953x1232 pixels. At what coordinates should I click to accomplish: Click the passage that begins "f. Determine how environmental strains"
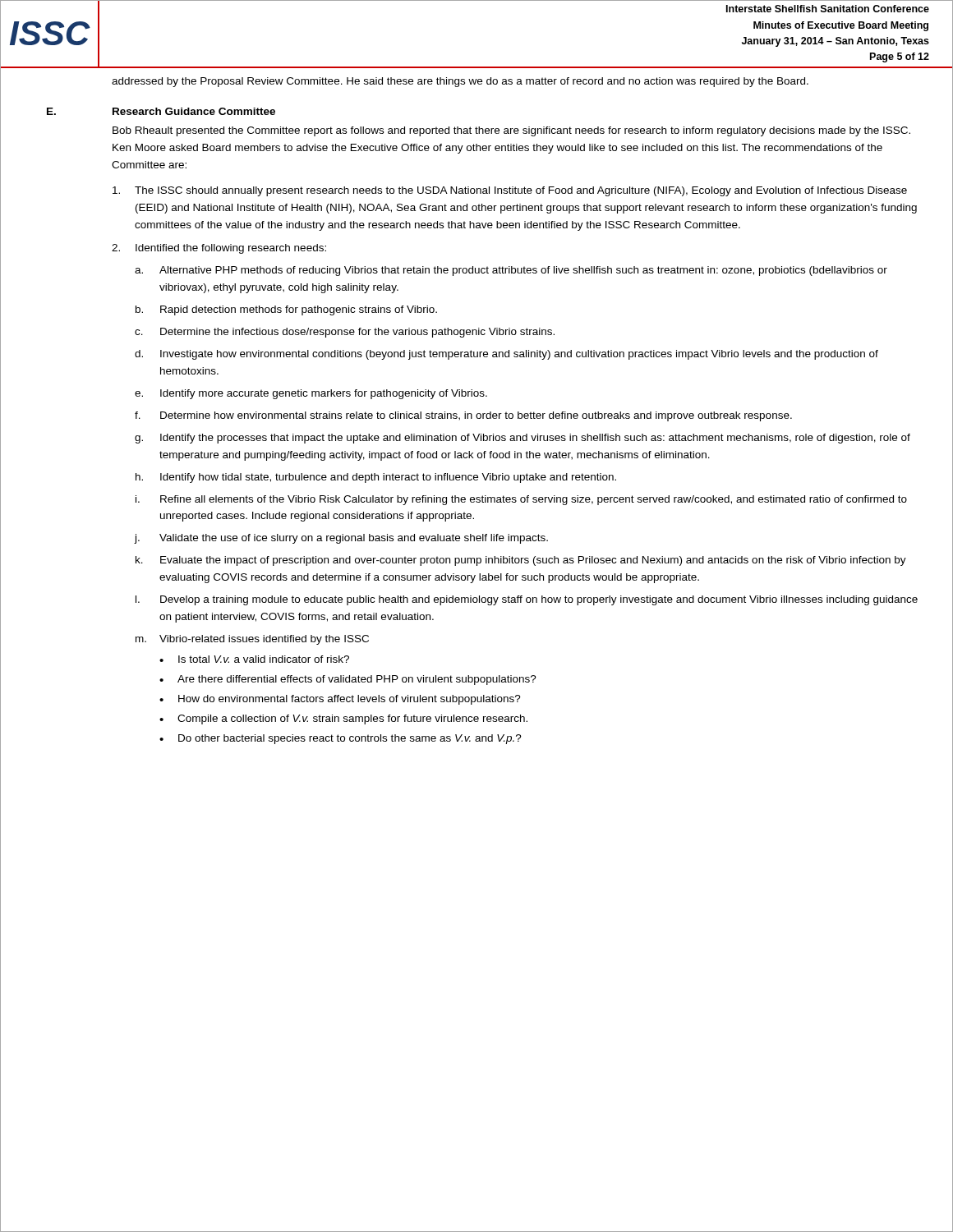[x=527, y=416]
